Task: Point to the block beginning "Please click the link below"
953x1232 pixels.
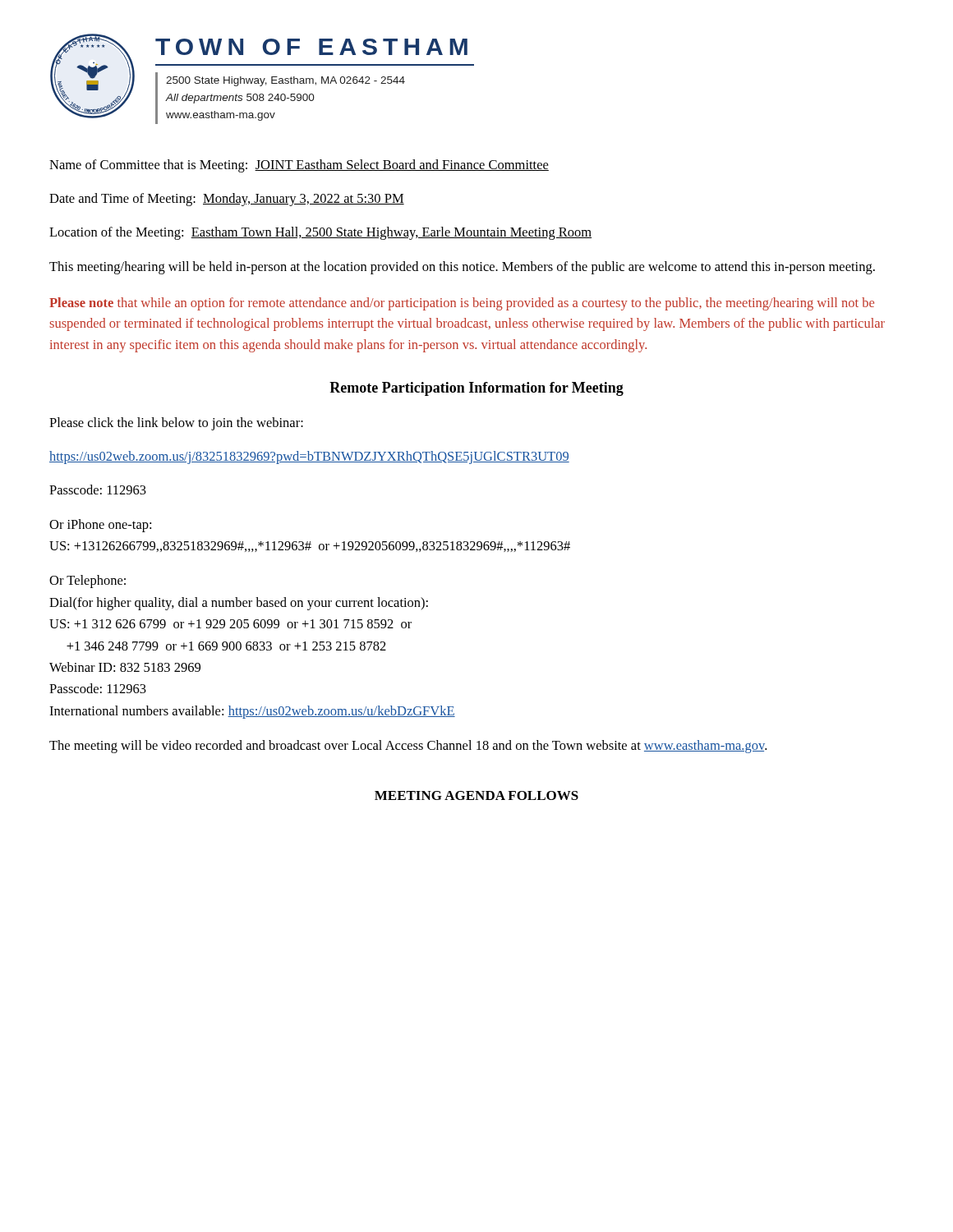Action: (x=177, y=423)
